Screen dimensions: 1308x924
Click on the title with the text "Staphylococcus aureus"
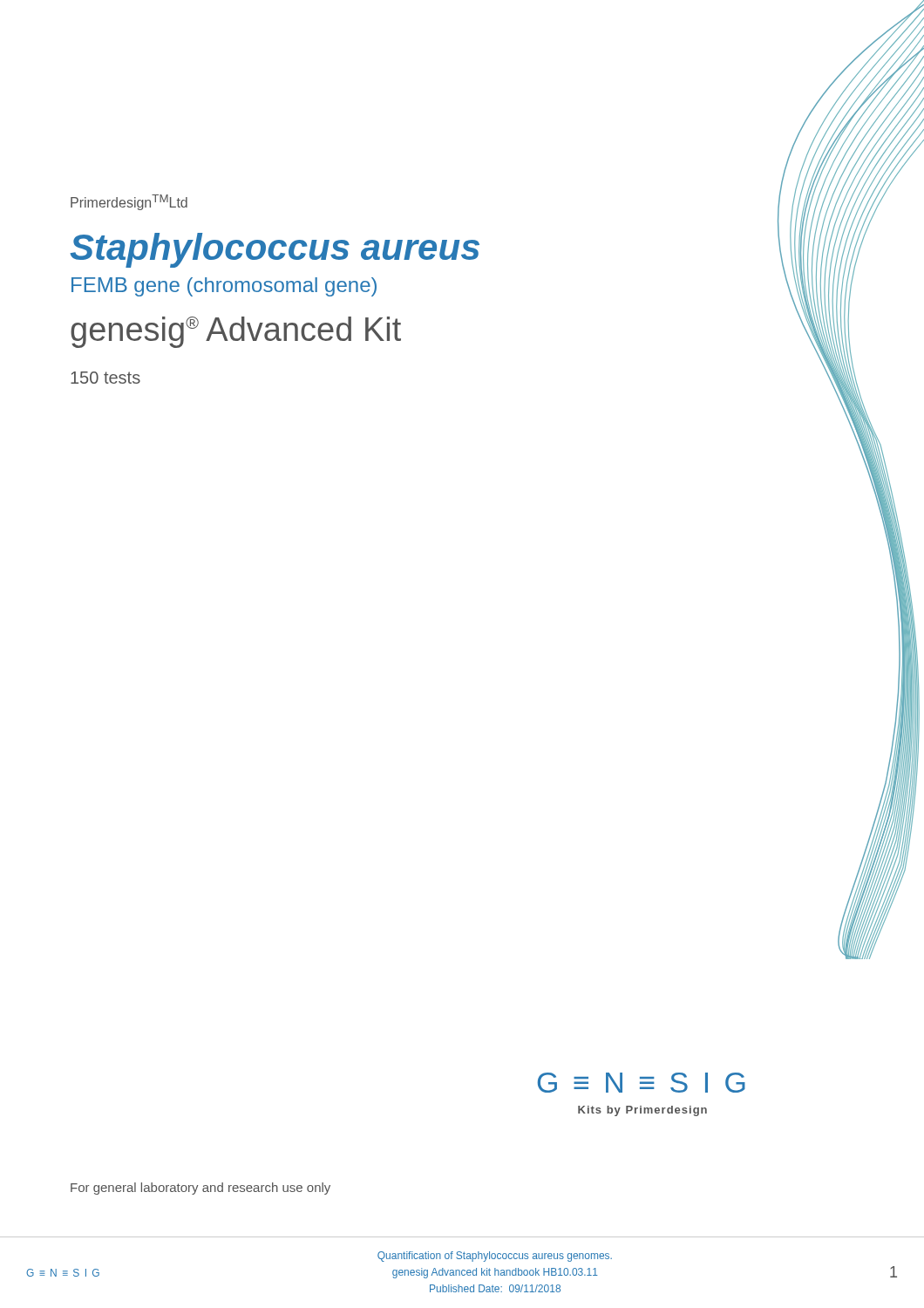point(275,248)
